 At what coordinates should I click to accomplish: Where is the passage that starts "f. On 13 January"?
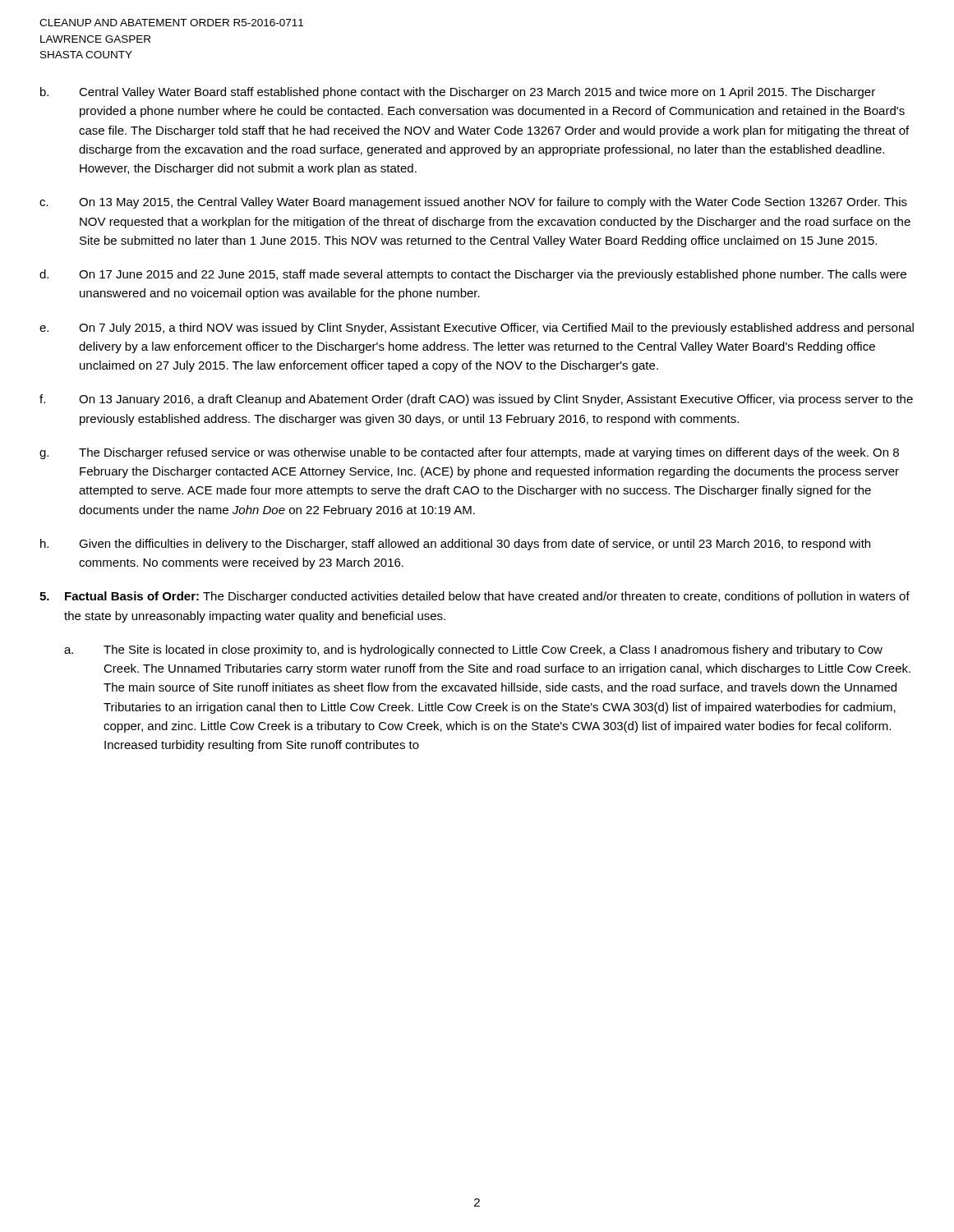tap(477, 409)
